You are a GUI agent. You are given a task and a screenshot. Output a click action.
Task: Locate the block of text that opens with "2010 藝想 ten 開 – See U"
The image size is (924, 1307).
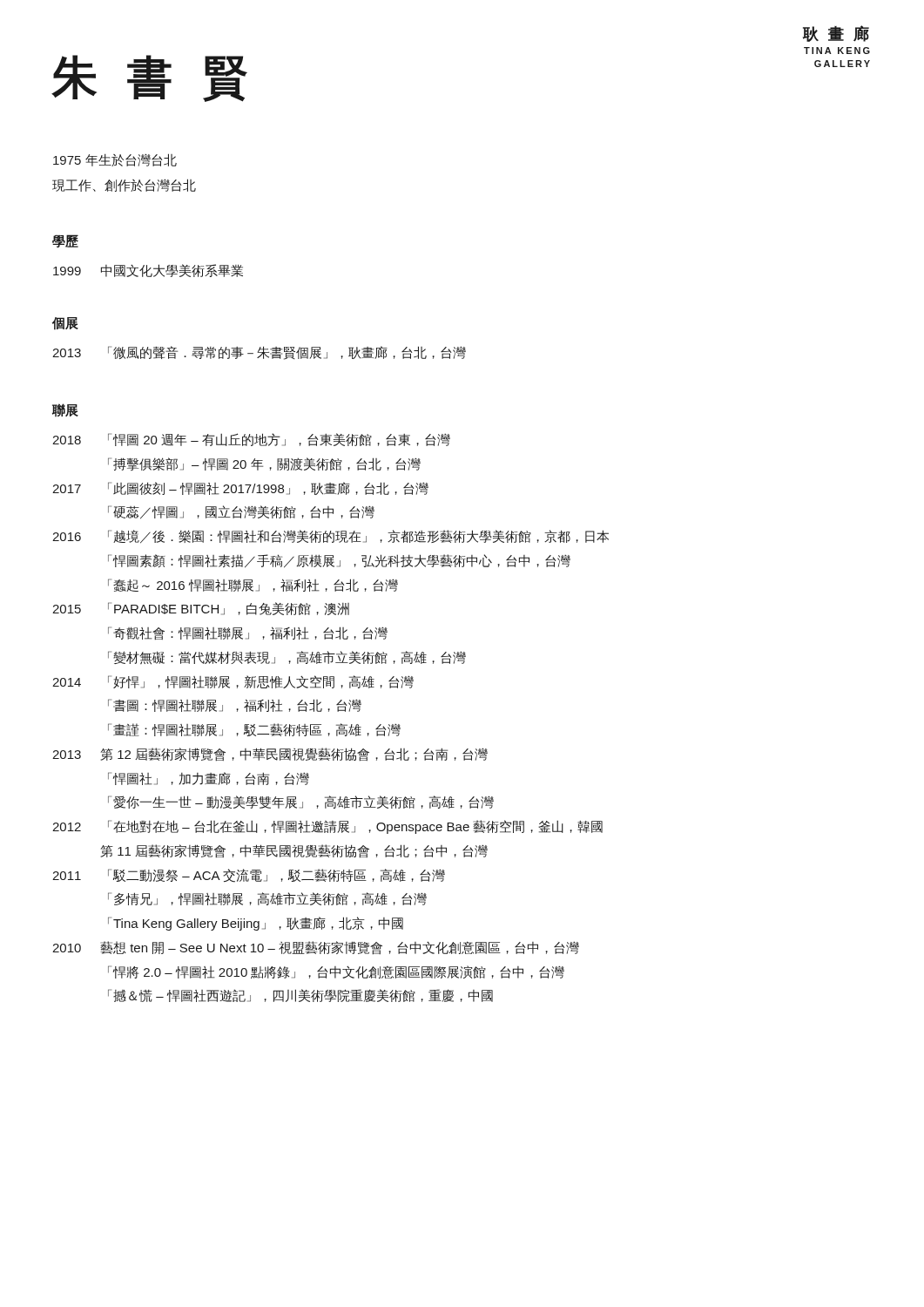point(462,972)
